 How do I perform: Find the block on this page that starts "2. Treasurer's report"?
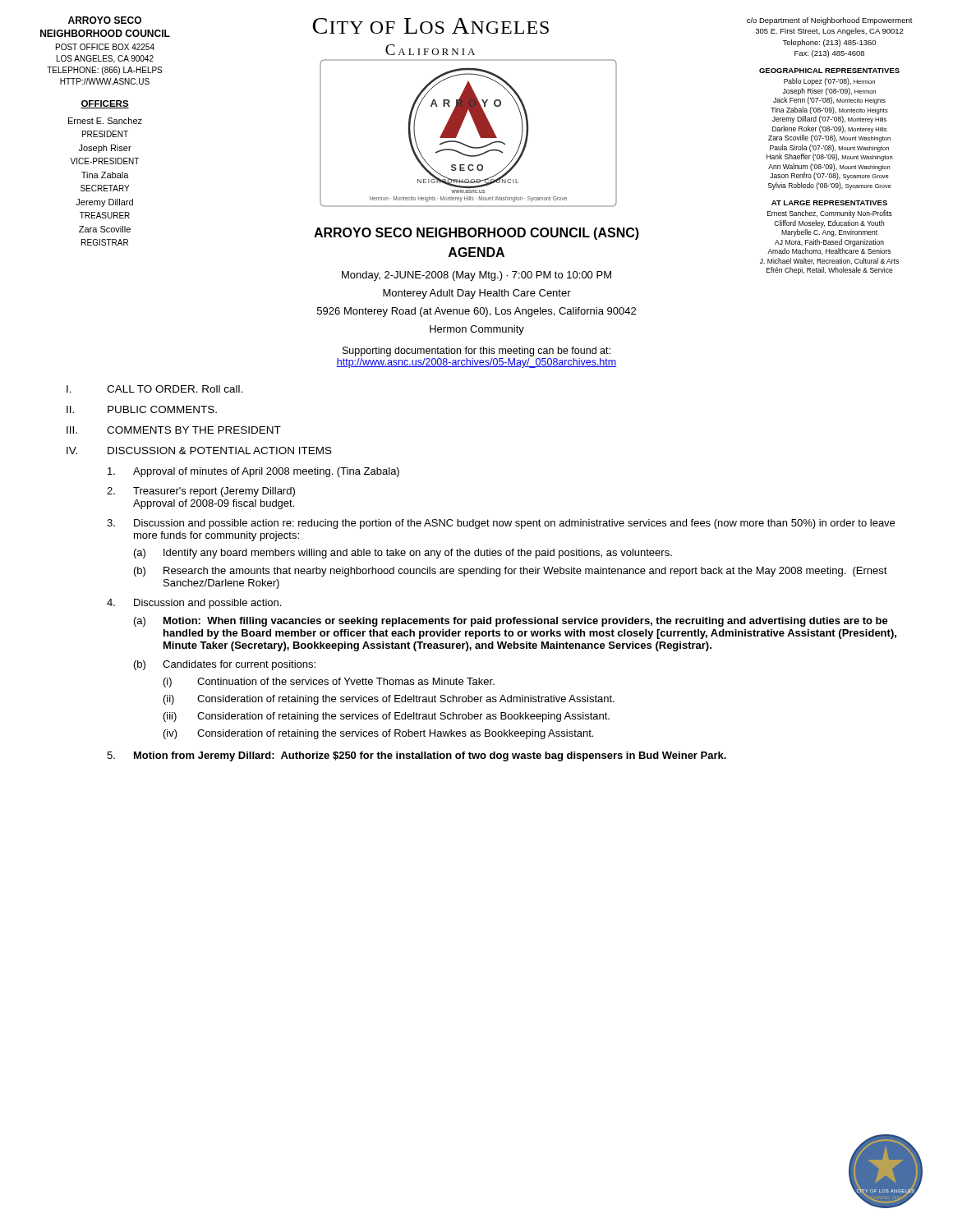201,497
